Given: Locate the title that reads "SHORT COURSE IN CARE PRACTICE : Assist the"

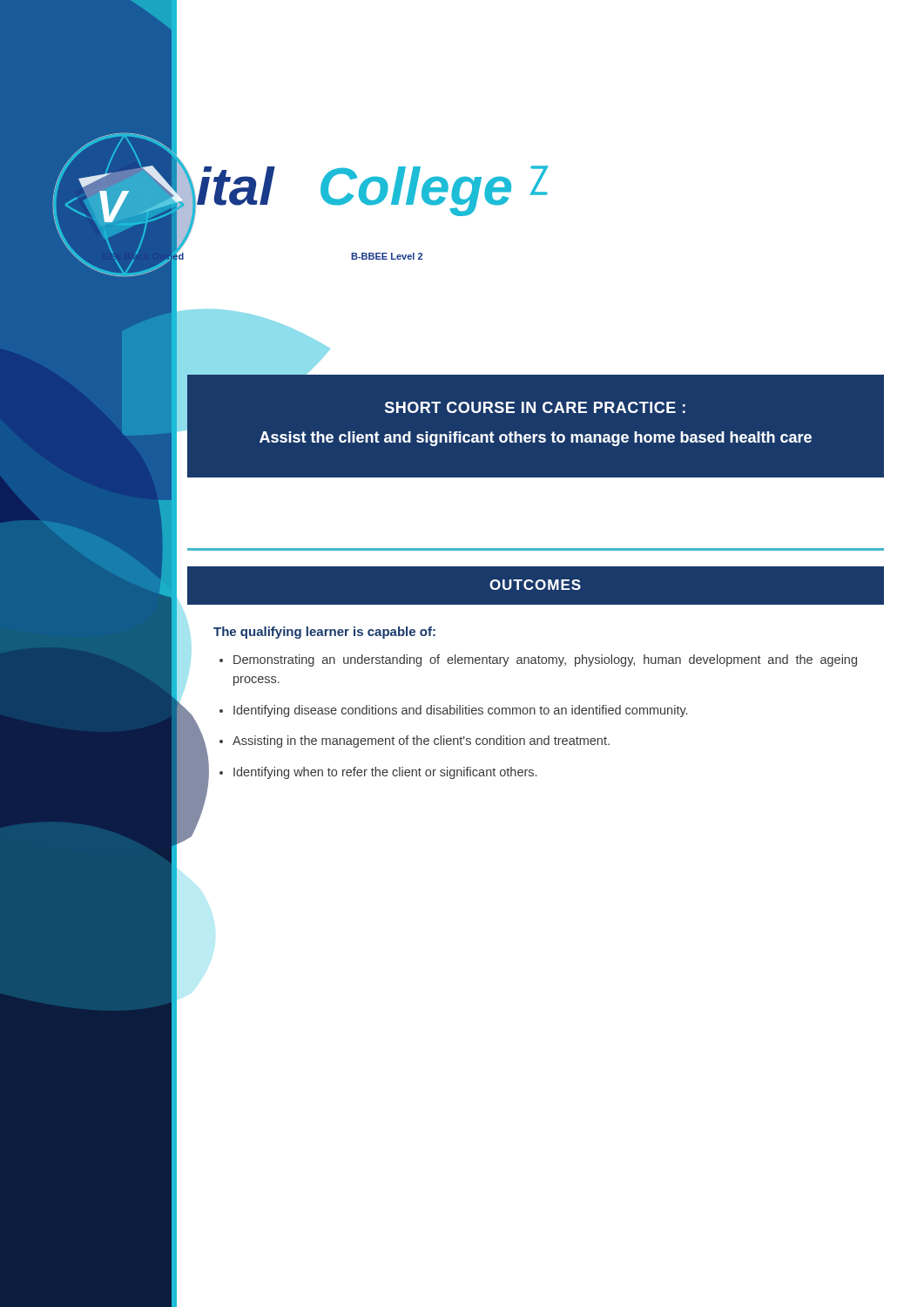Looking at the screenshot, I should point(536,424).
